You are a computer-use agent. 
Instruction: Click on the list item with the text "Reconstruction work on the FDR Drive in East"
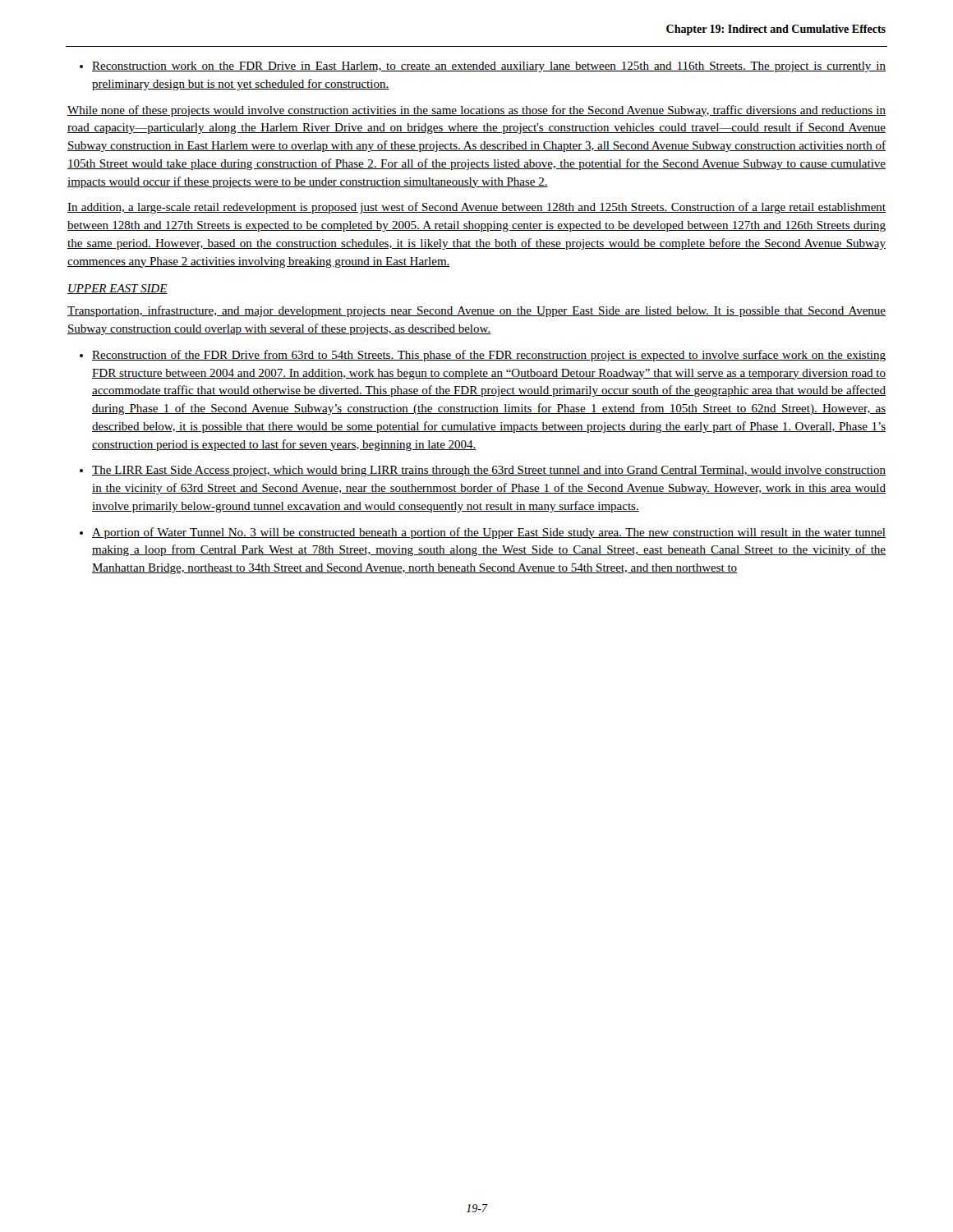(x=489, y=75)
